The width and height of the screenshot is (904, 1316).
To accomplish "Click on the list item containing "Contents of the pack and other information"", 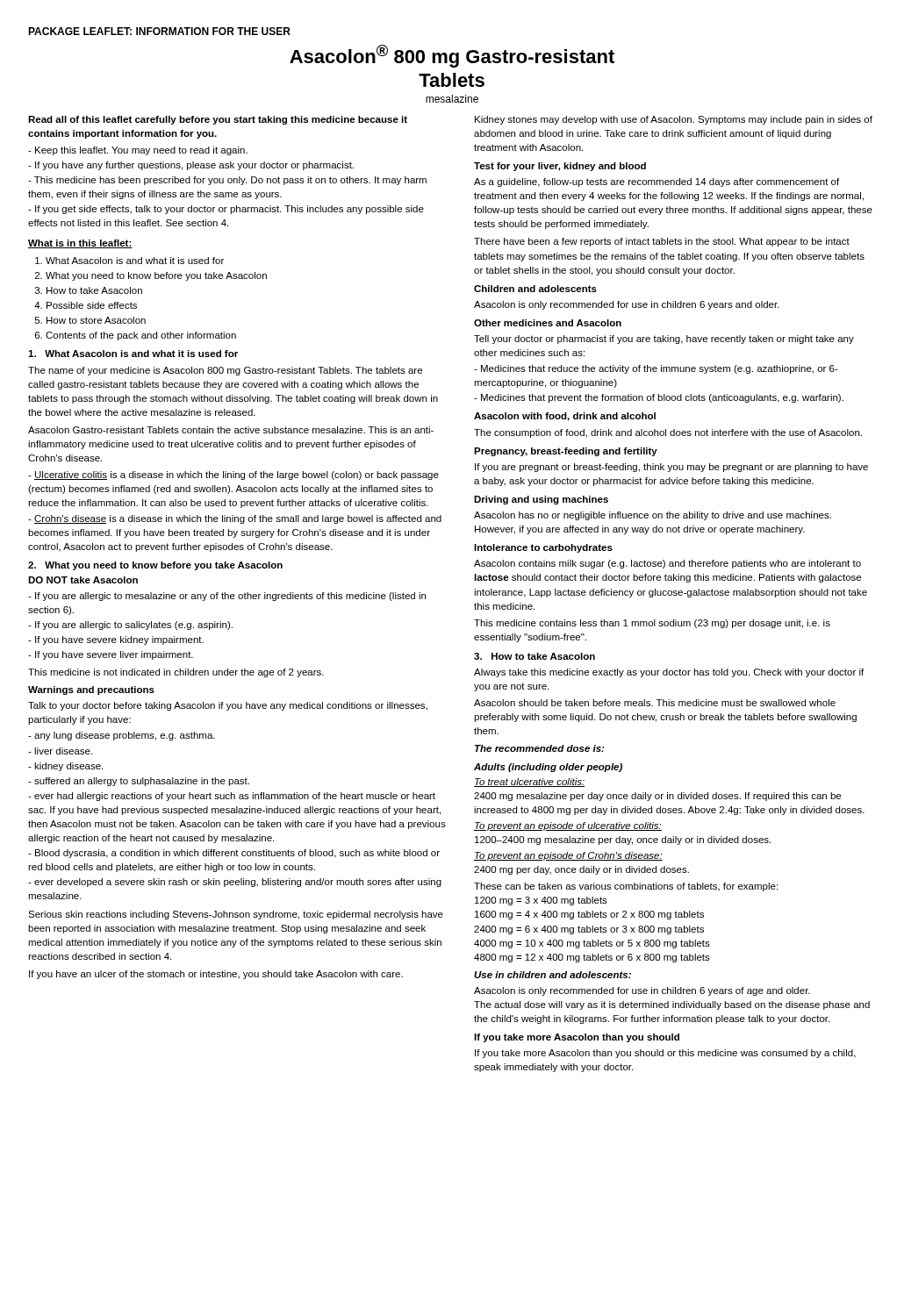I will pos(141,336).
